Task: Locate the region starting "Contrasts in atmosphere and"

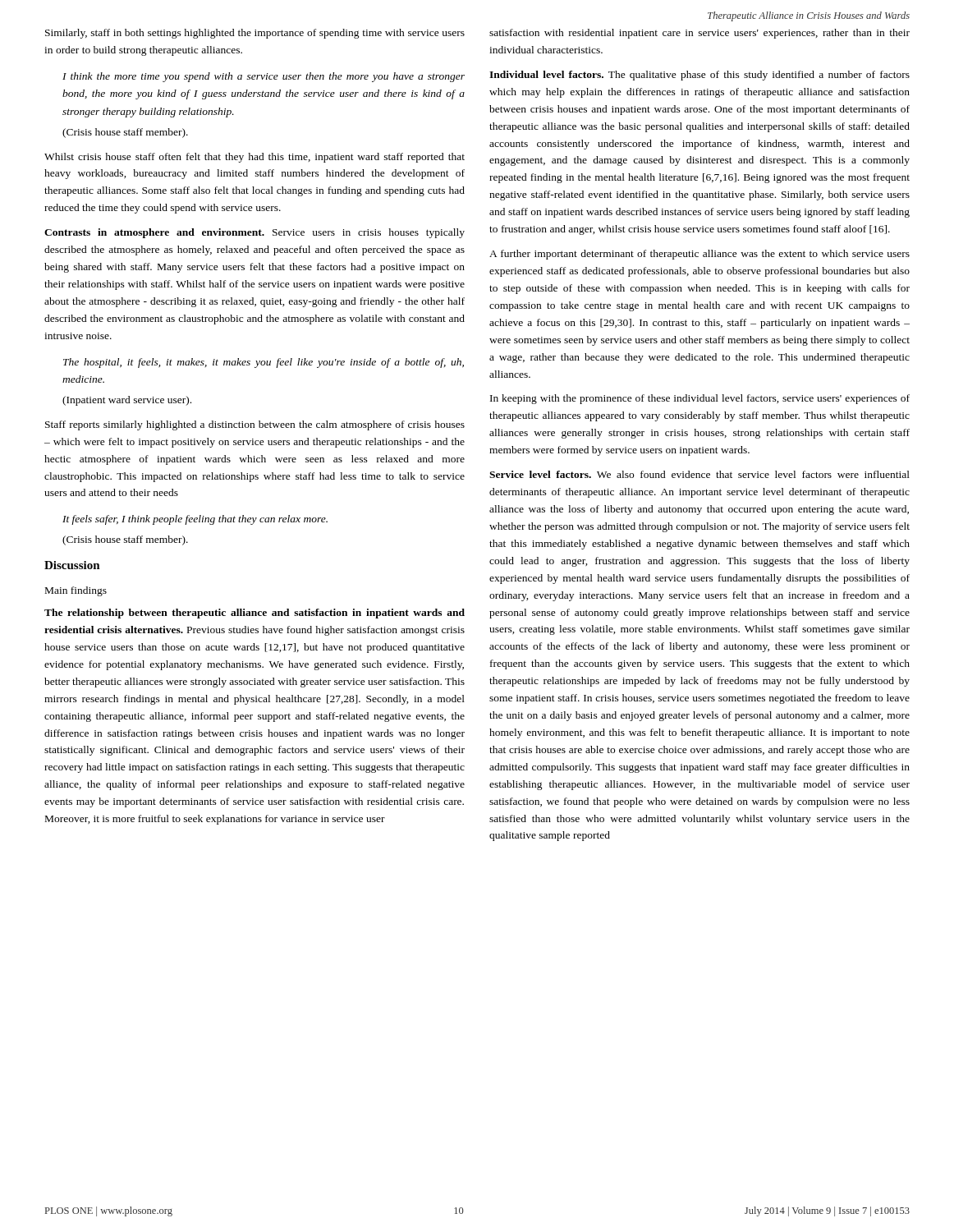Action: click(x=255, y=285)
